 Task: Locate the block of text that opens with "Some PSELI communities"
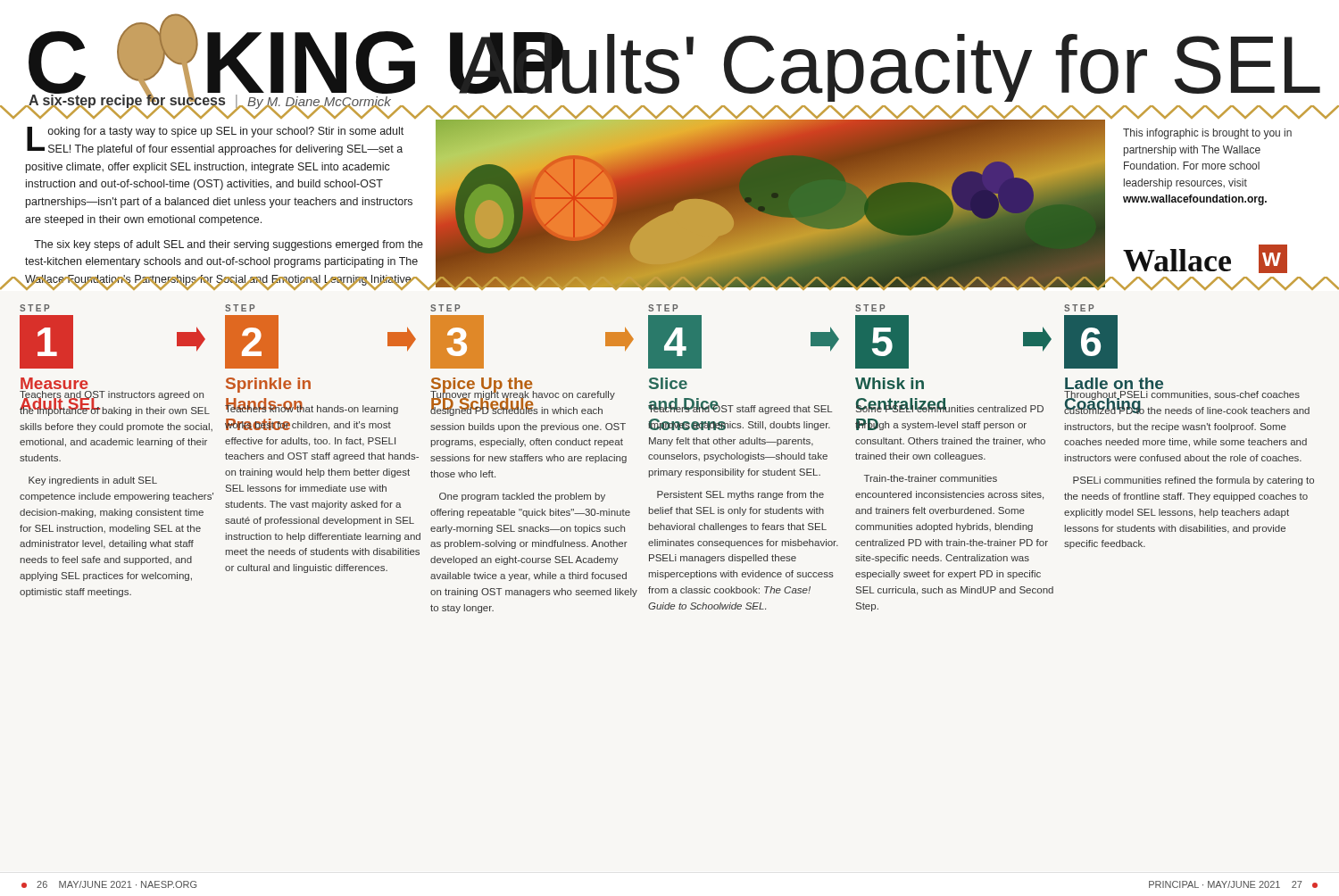[956, 508]
